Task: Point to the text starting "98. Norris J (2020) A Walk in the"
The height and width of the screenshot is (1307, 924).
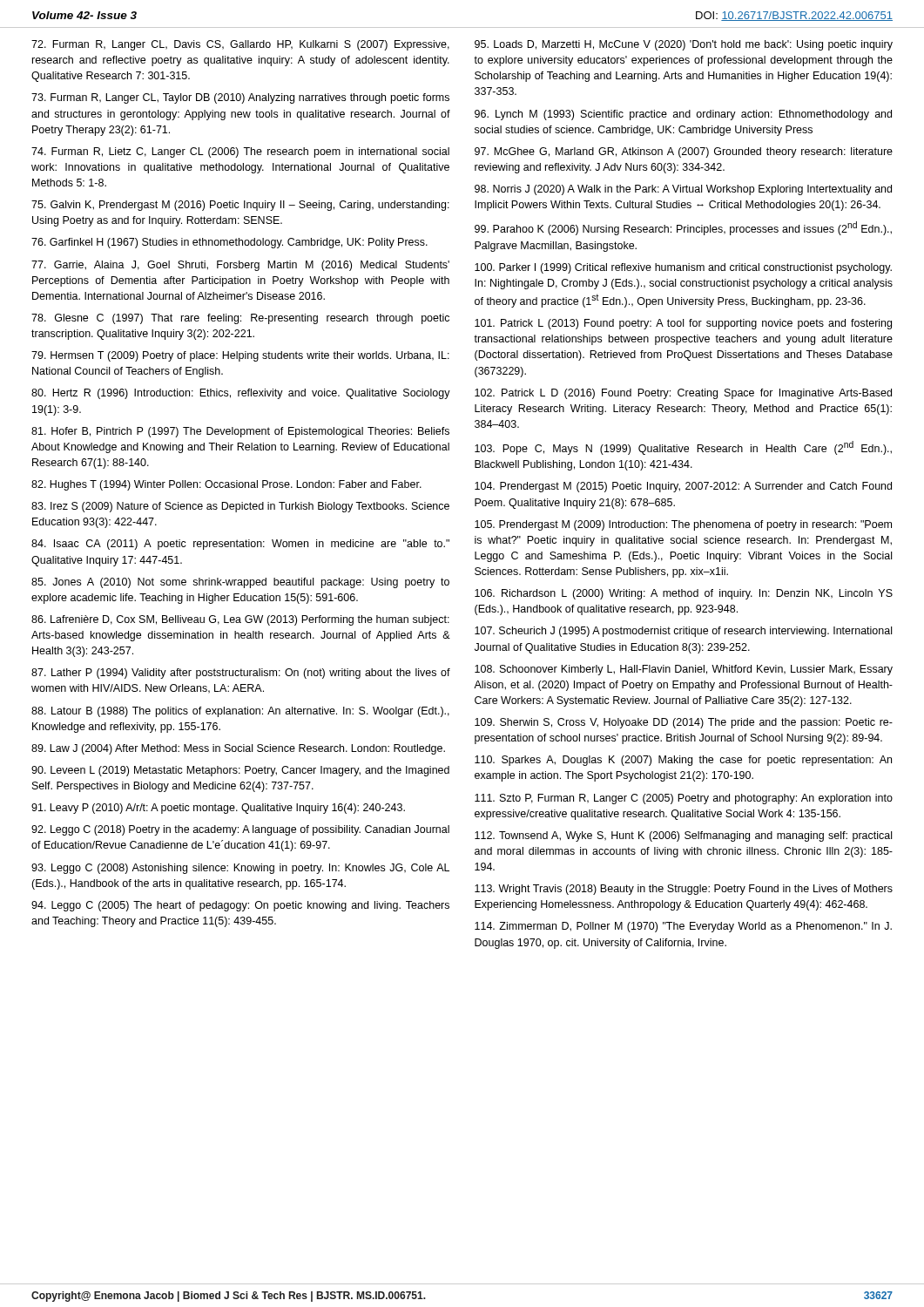Action: pos(683,197)
